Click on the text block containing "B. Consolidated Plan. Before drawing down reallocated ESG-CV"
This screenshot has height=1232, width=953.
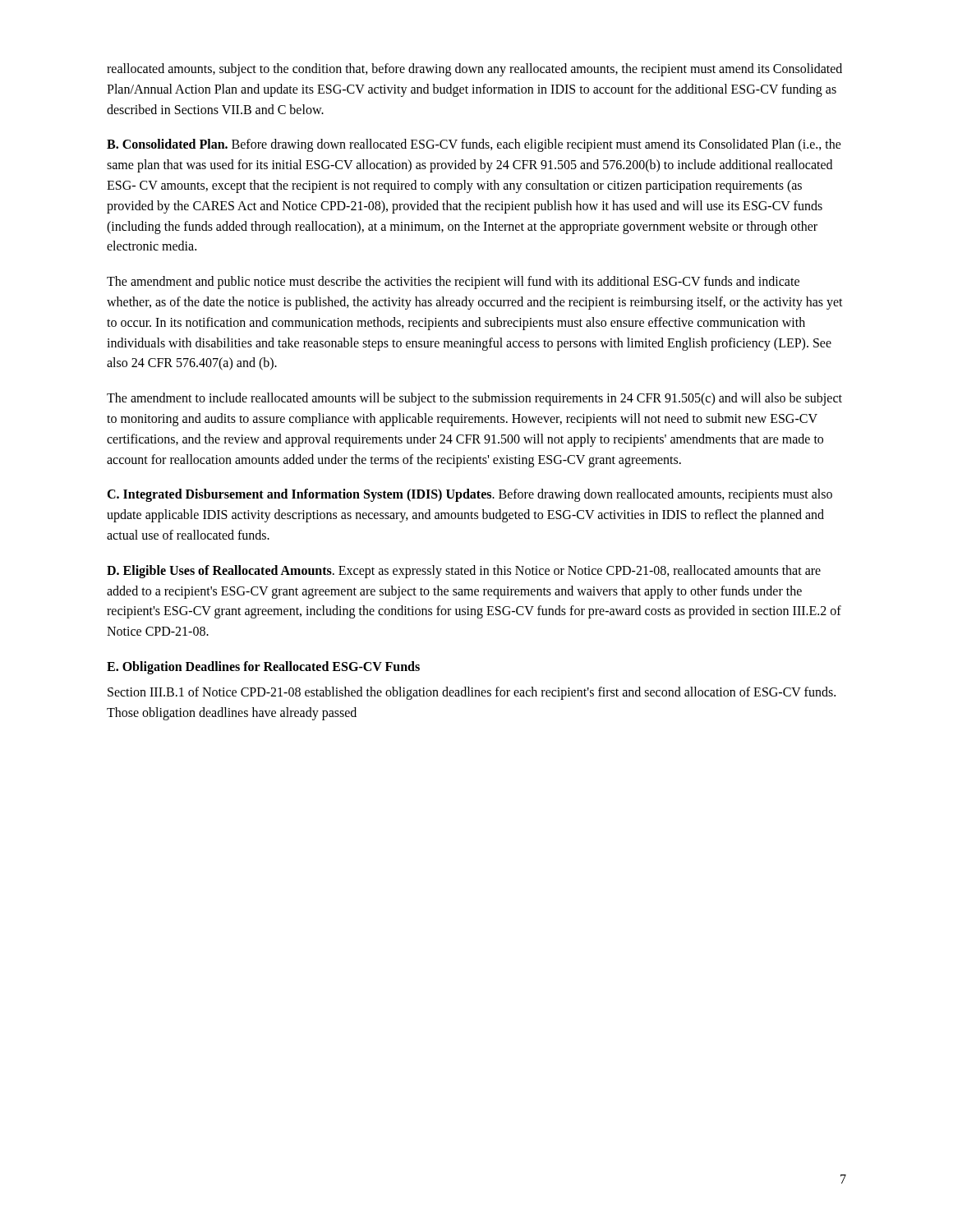474,195
